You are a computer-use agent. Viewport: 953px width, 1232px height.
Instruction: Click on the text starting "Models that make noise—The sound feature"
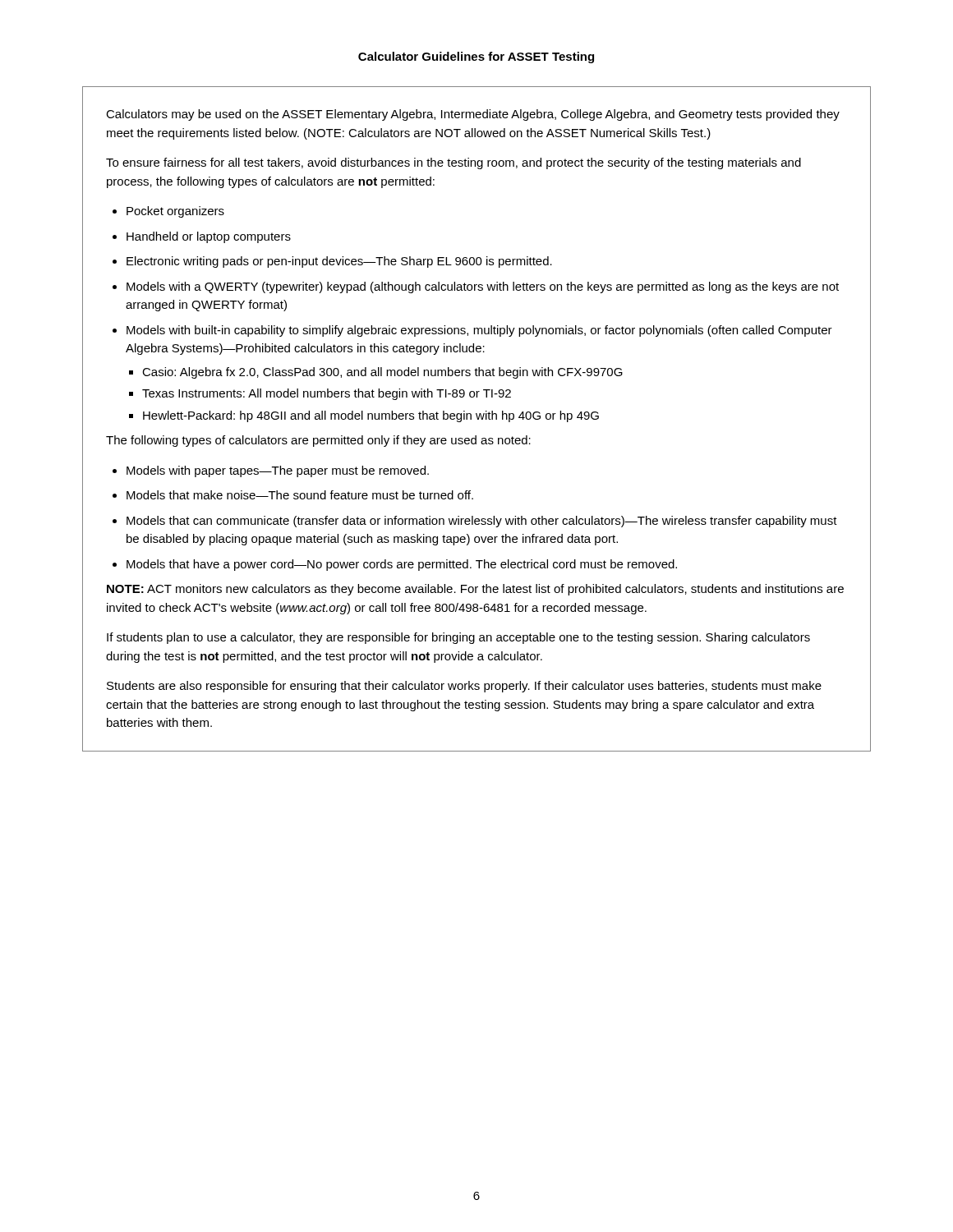tap(300, 495)
